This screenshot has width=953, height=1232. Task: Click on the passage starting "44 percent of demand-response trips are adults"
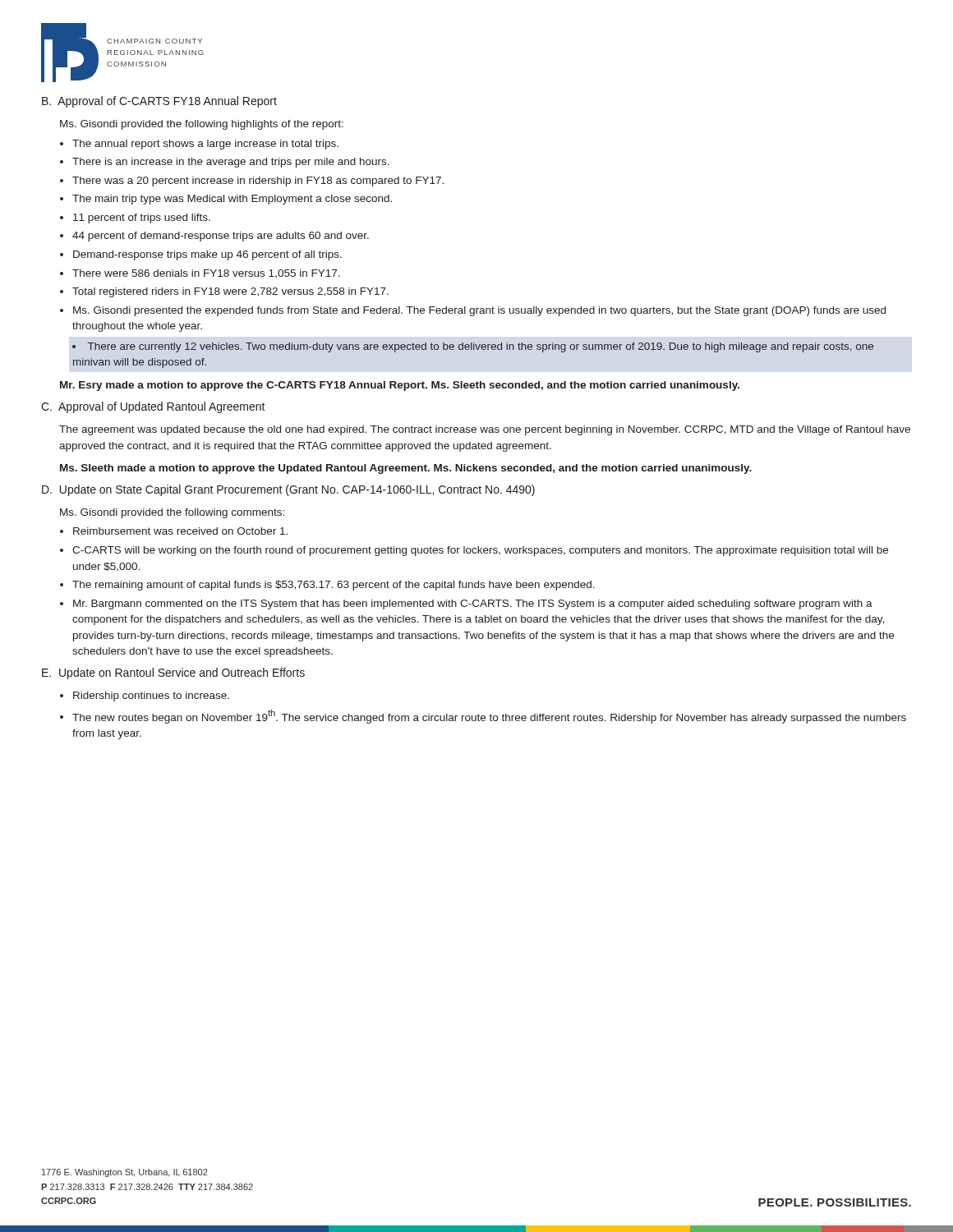(221, 236)
